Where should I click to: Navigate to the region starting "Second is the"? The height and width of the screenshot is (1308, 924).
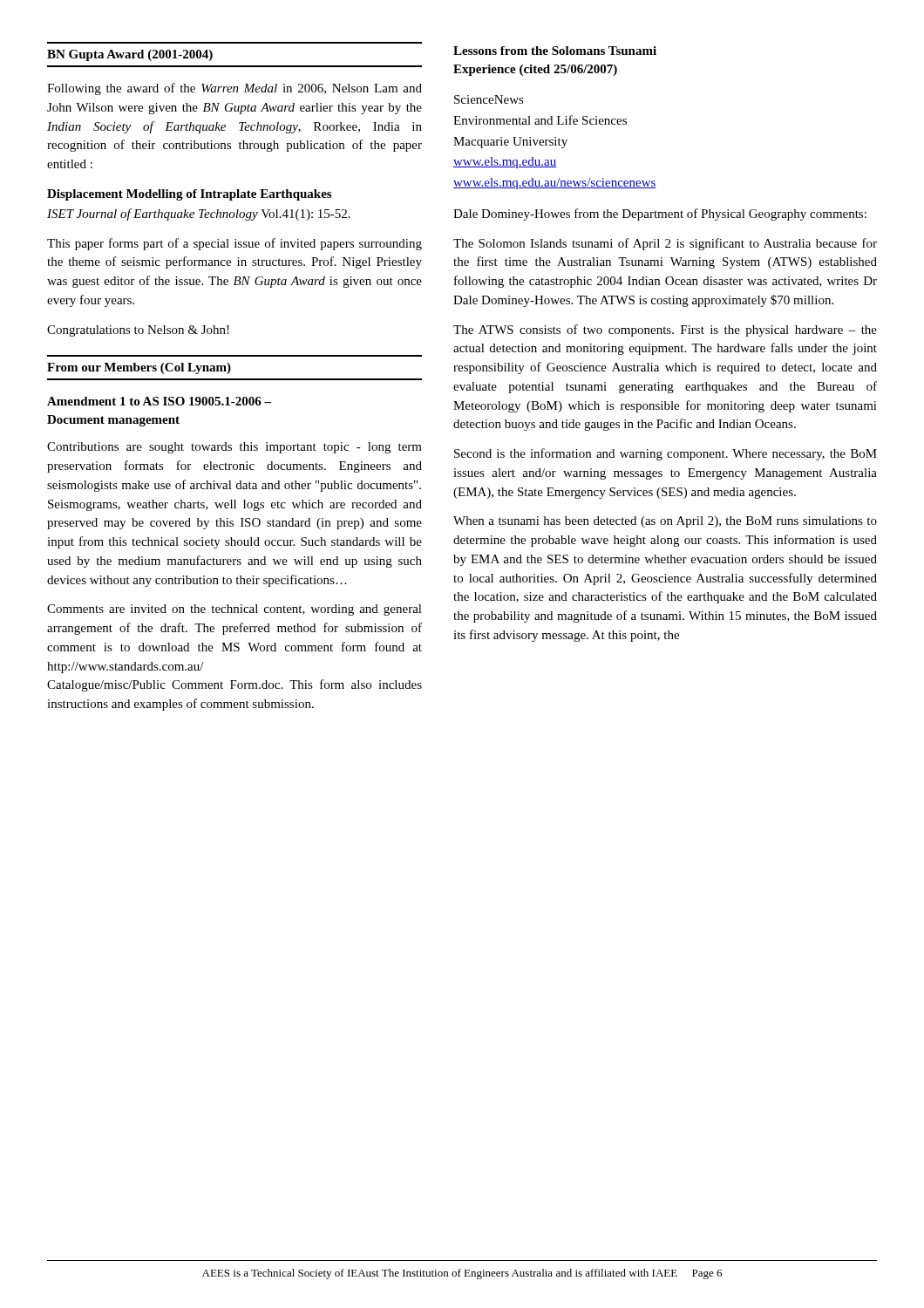tap(665, 473)
